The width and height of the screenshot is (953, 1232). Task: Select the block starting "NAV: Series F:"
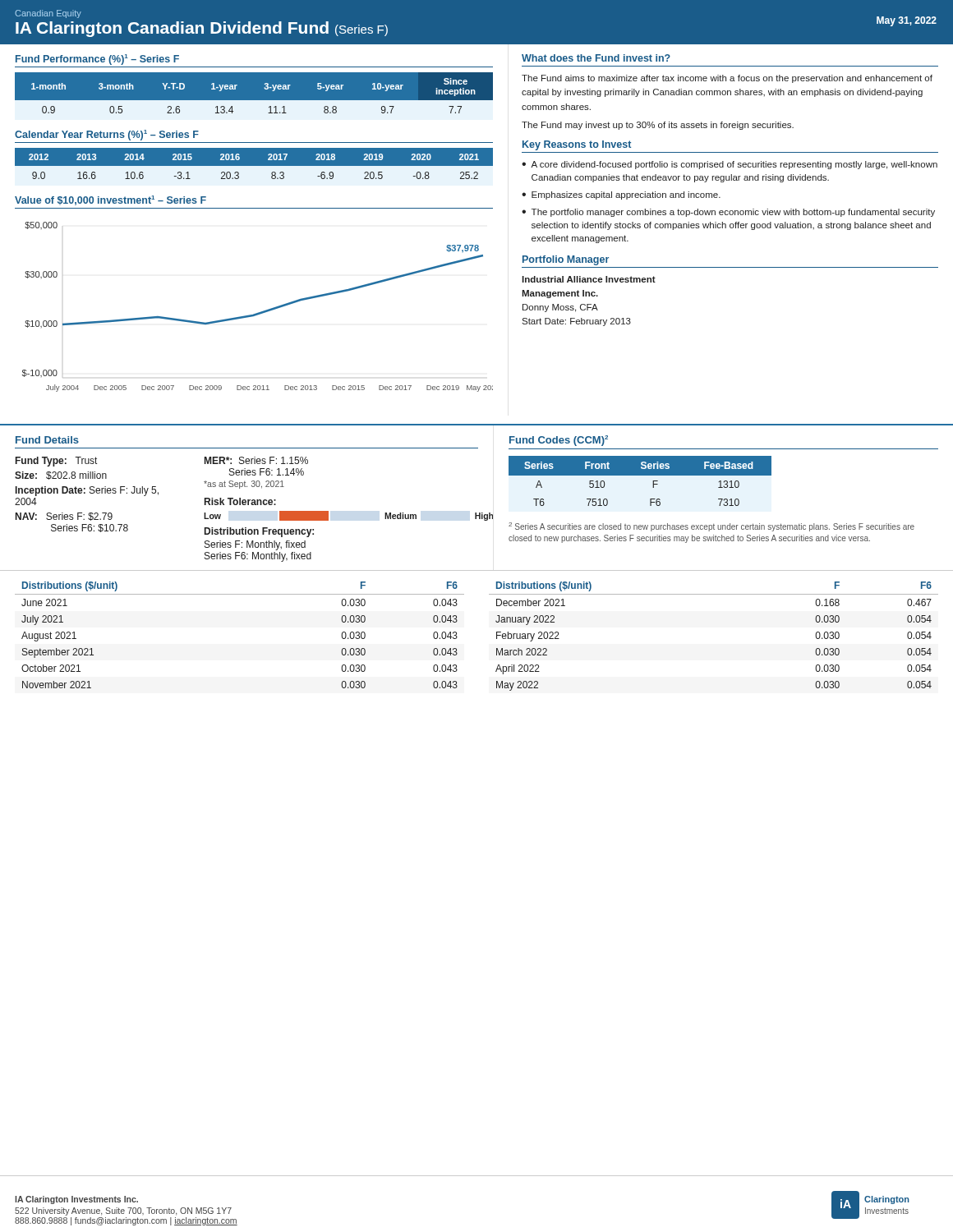pyautogui.click(x=72, y=523)
